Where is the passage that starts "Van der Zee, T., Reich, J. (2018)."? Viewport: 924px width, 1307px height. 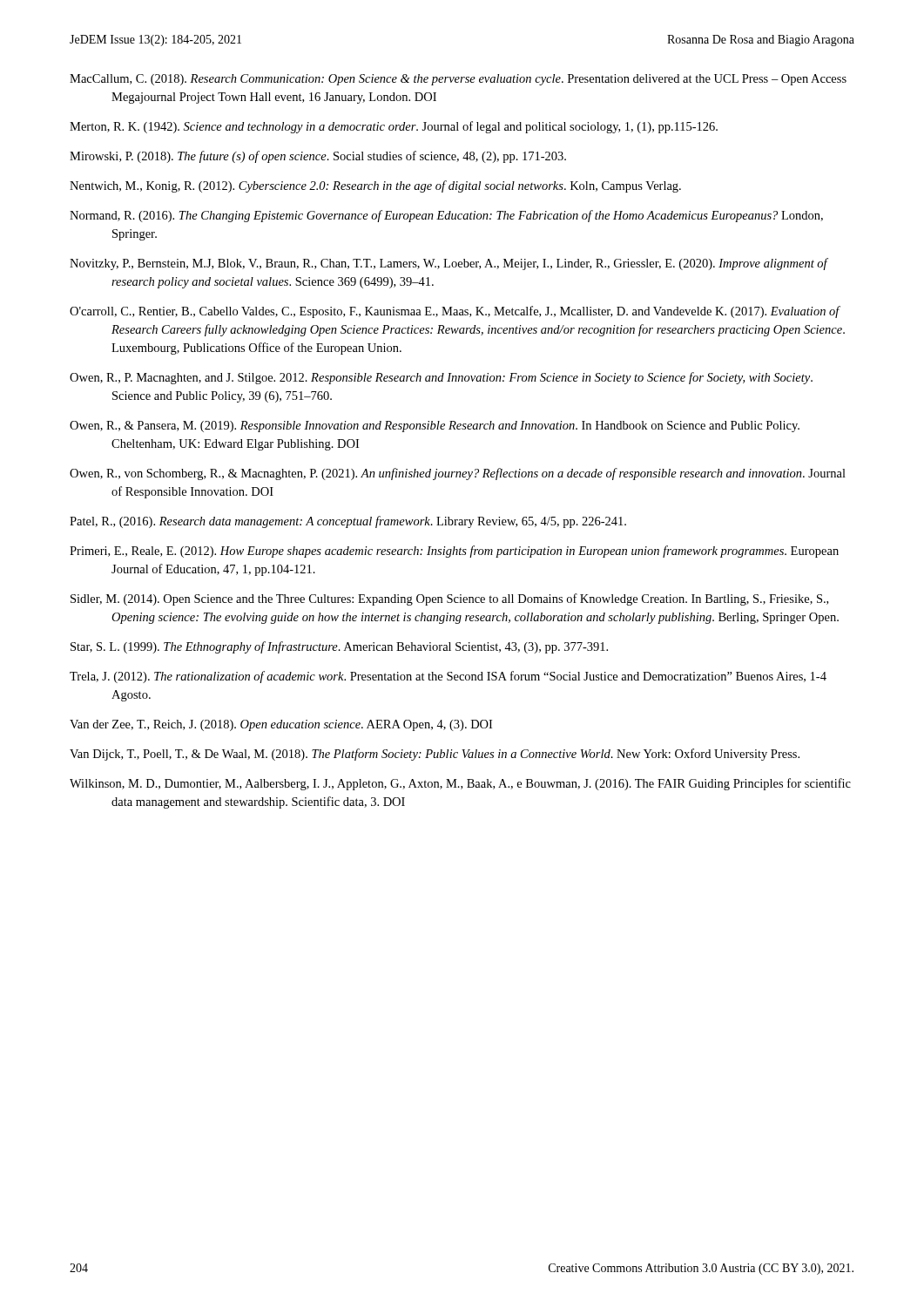click(281, 724)
